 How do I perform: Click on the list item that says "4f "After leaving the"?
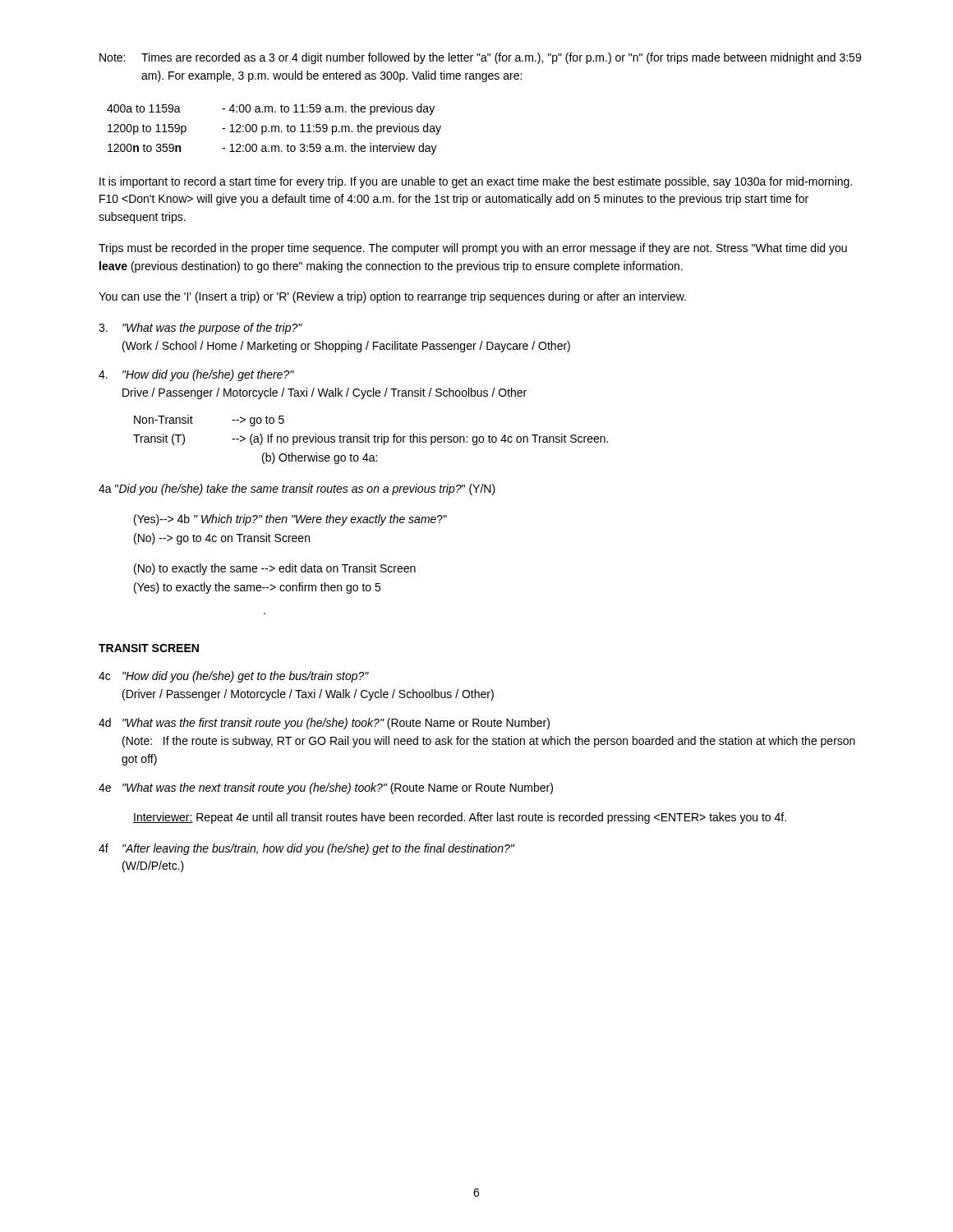306,858
